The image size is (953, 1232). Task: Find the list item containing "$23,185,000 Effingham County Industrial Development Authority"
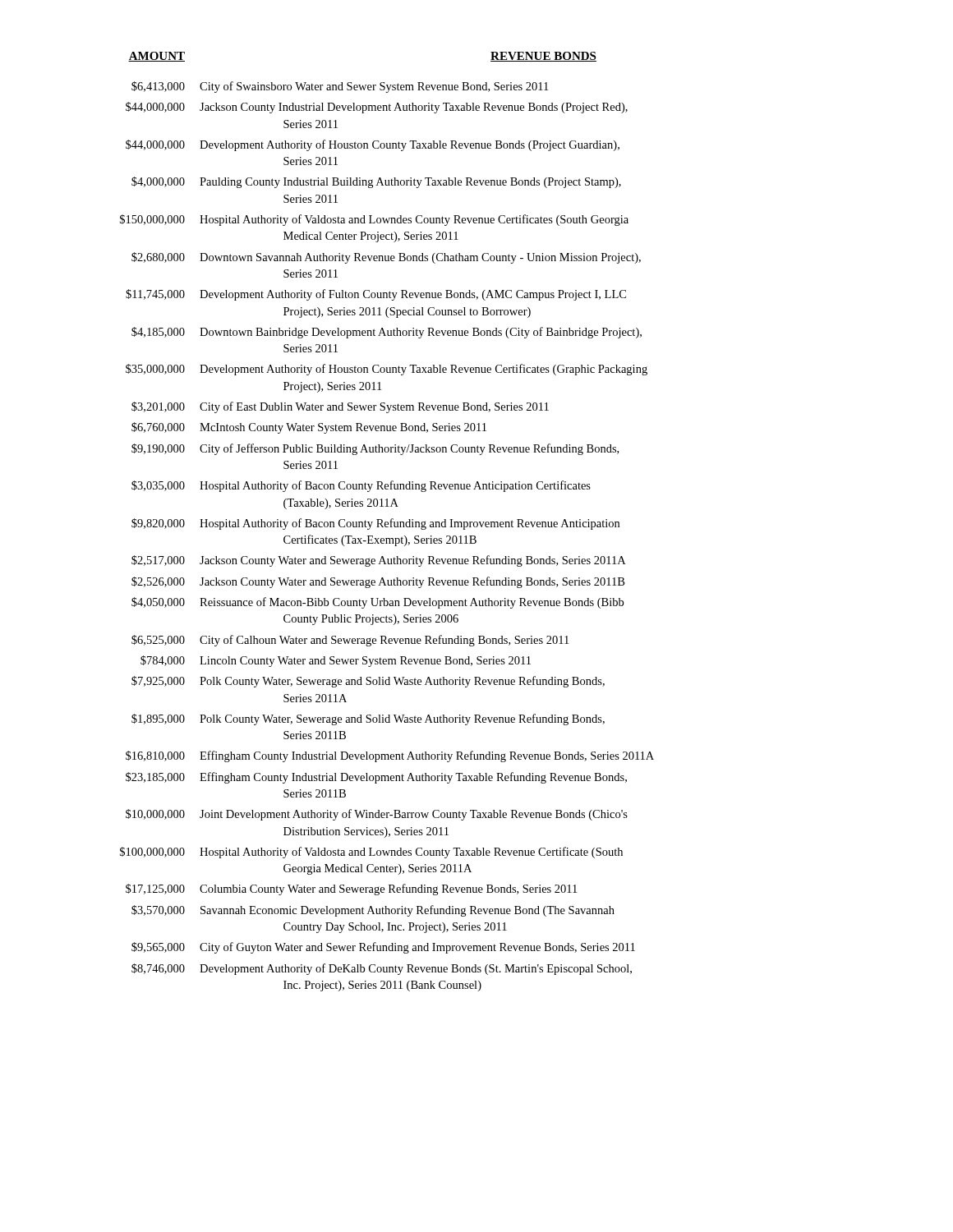point(476,785)
